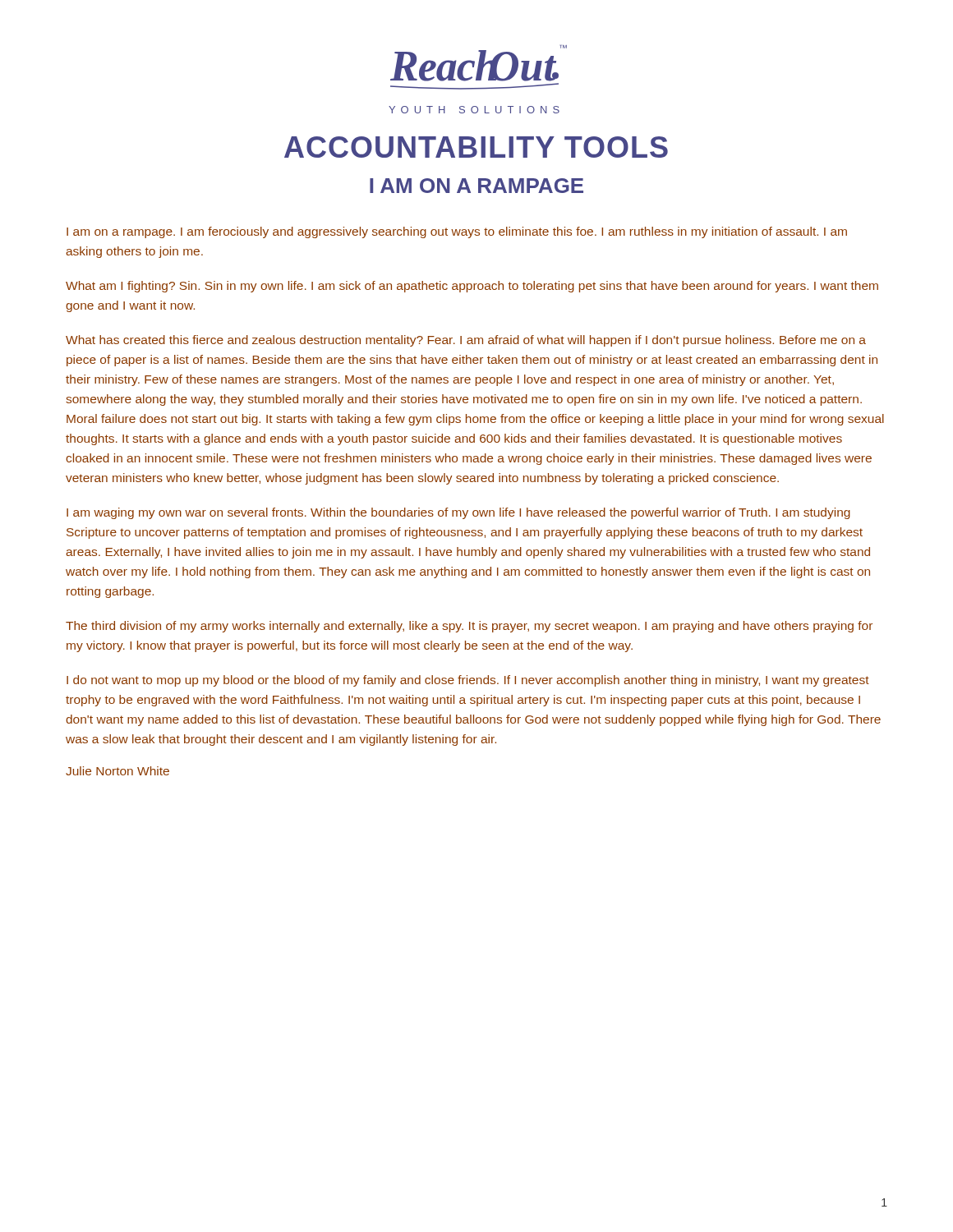
Task: Click on the block starting "I am waging my own war"
Action: click(x=468, y=552)
